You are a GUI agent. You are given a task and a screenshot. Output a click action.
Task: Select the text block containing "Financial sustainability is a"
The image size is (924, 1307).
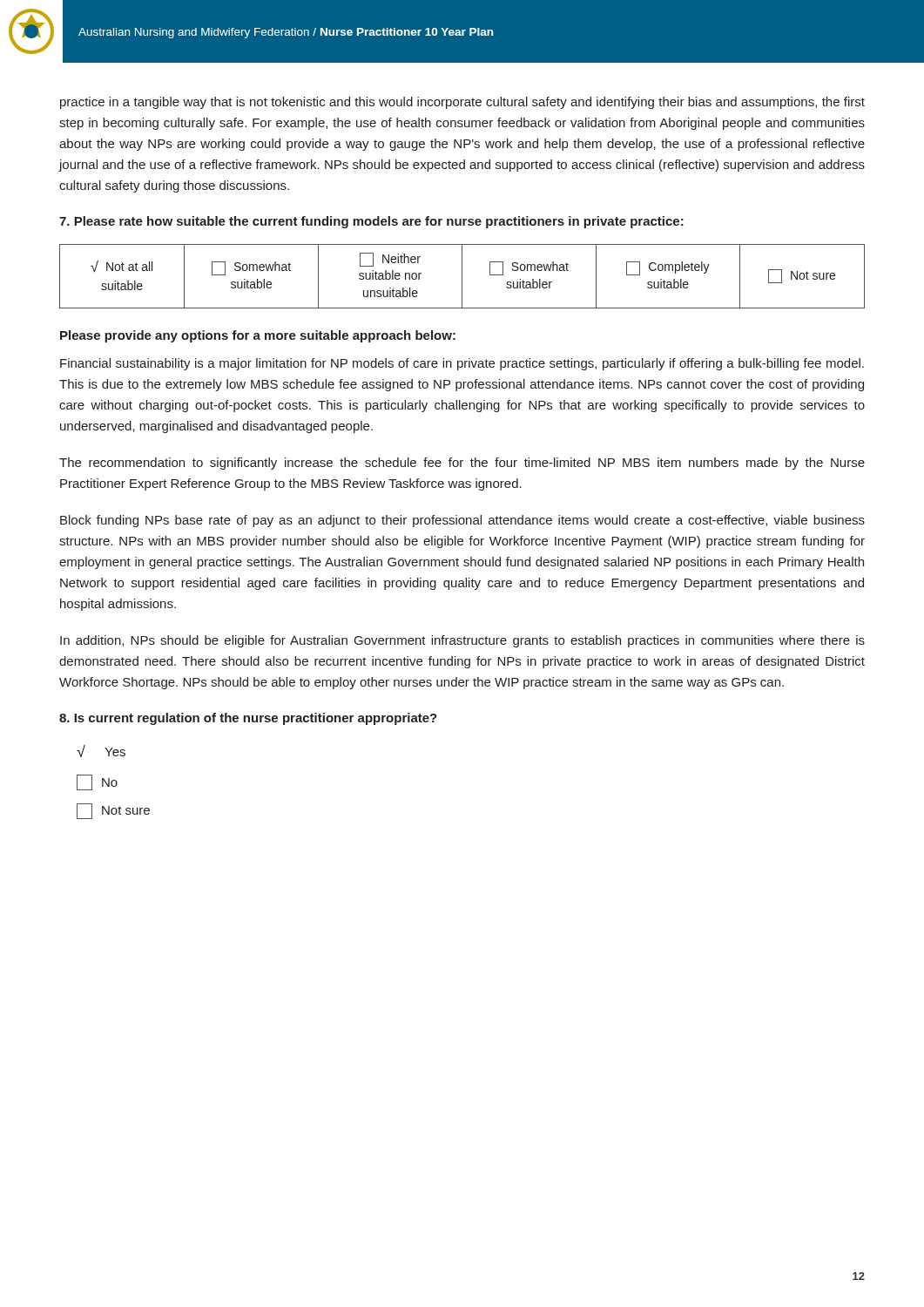coord(462,395)
